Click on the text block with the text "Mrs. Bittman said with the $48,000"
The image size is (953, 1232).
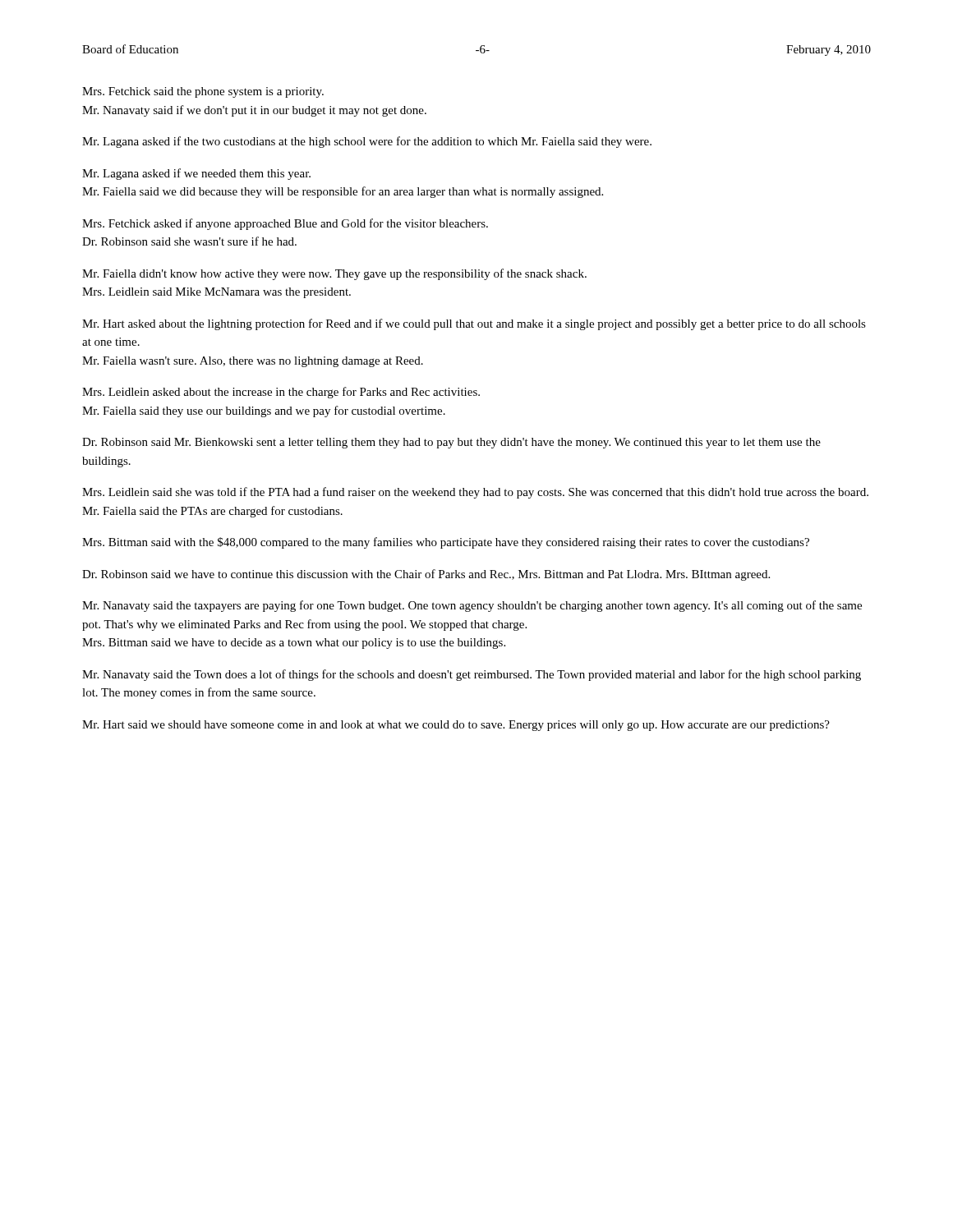click(x=446, y=542)
